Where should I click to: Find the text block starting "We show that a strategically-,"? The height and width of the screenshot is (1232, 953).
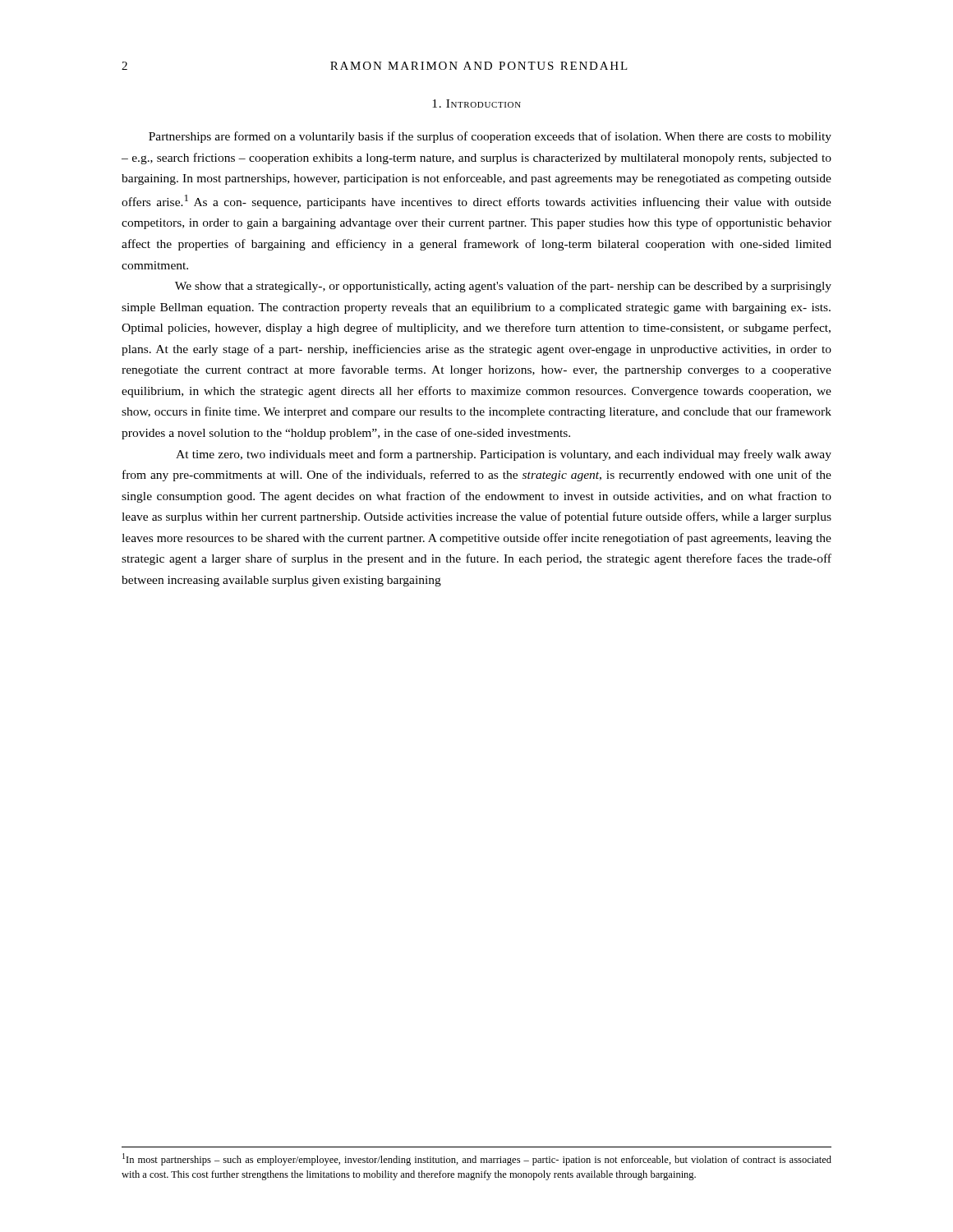476,359
